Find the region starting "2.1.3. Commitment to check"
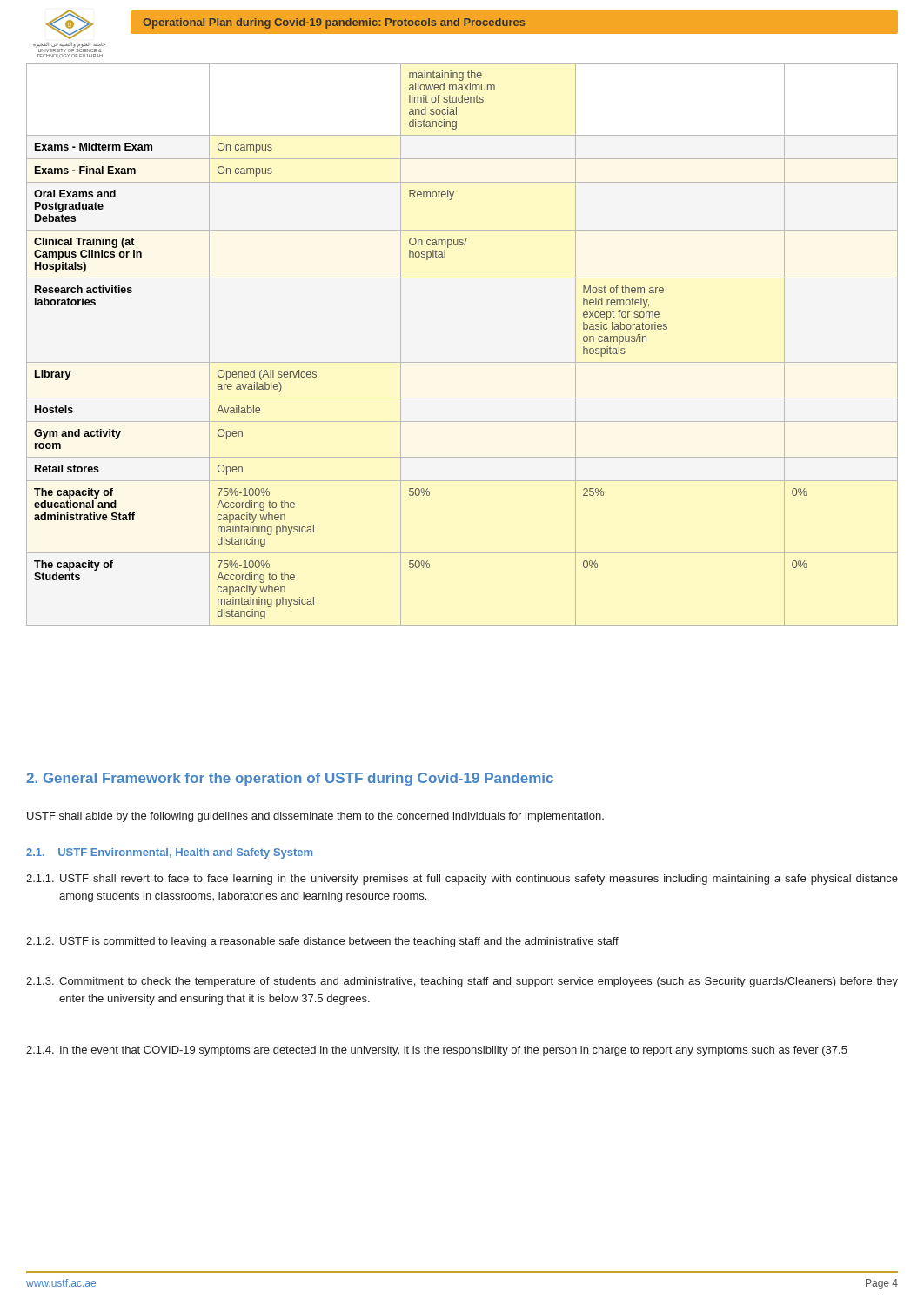 coord(462,990)
